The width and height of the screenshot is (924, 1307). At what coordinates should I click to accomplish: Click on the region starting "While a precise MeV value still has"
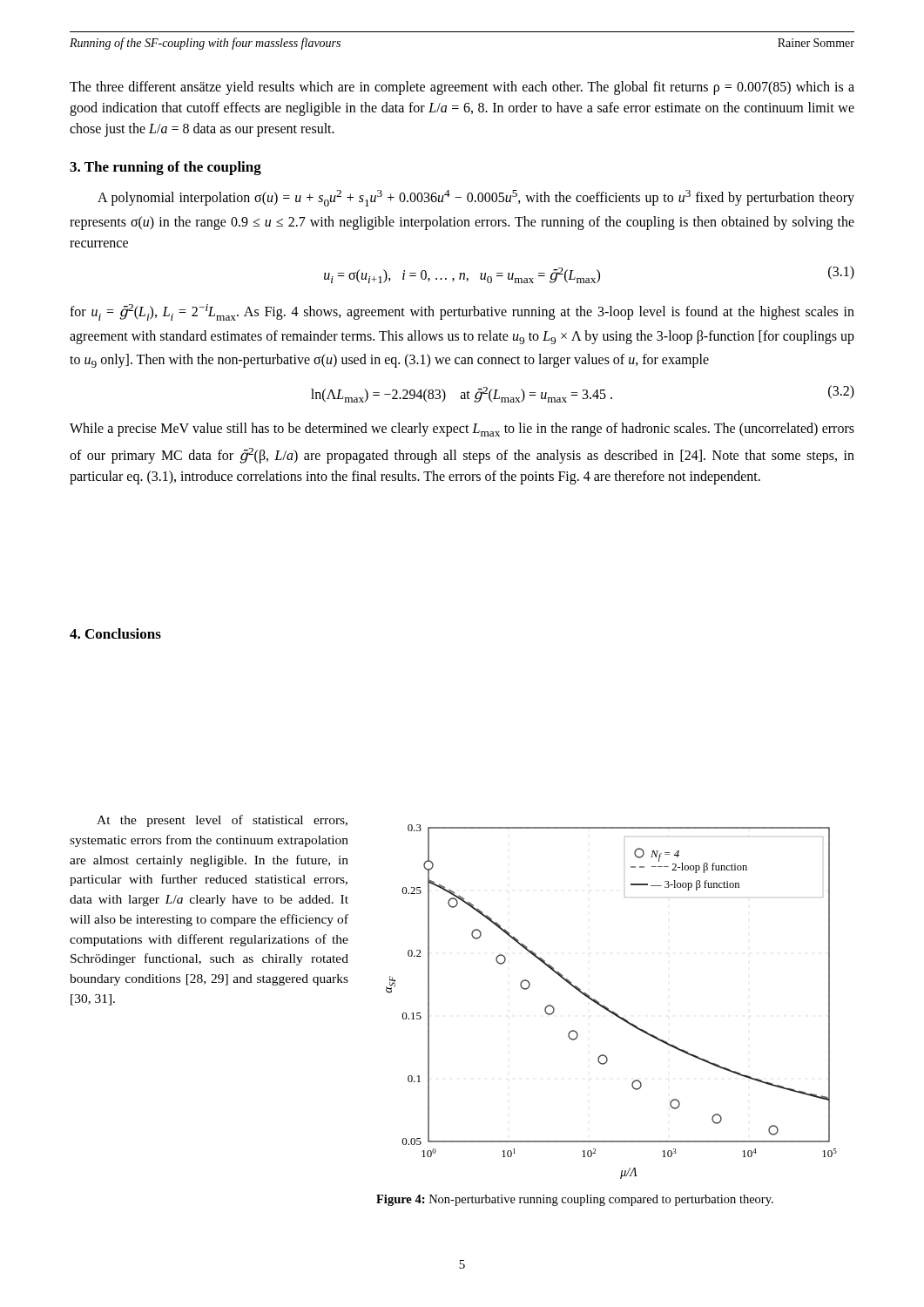pyautogui.click(x=462, y=453)
